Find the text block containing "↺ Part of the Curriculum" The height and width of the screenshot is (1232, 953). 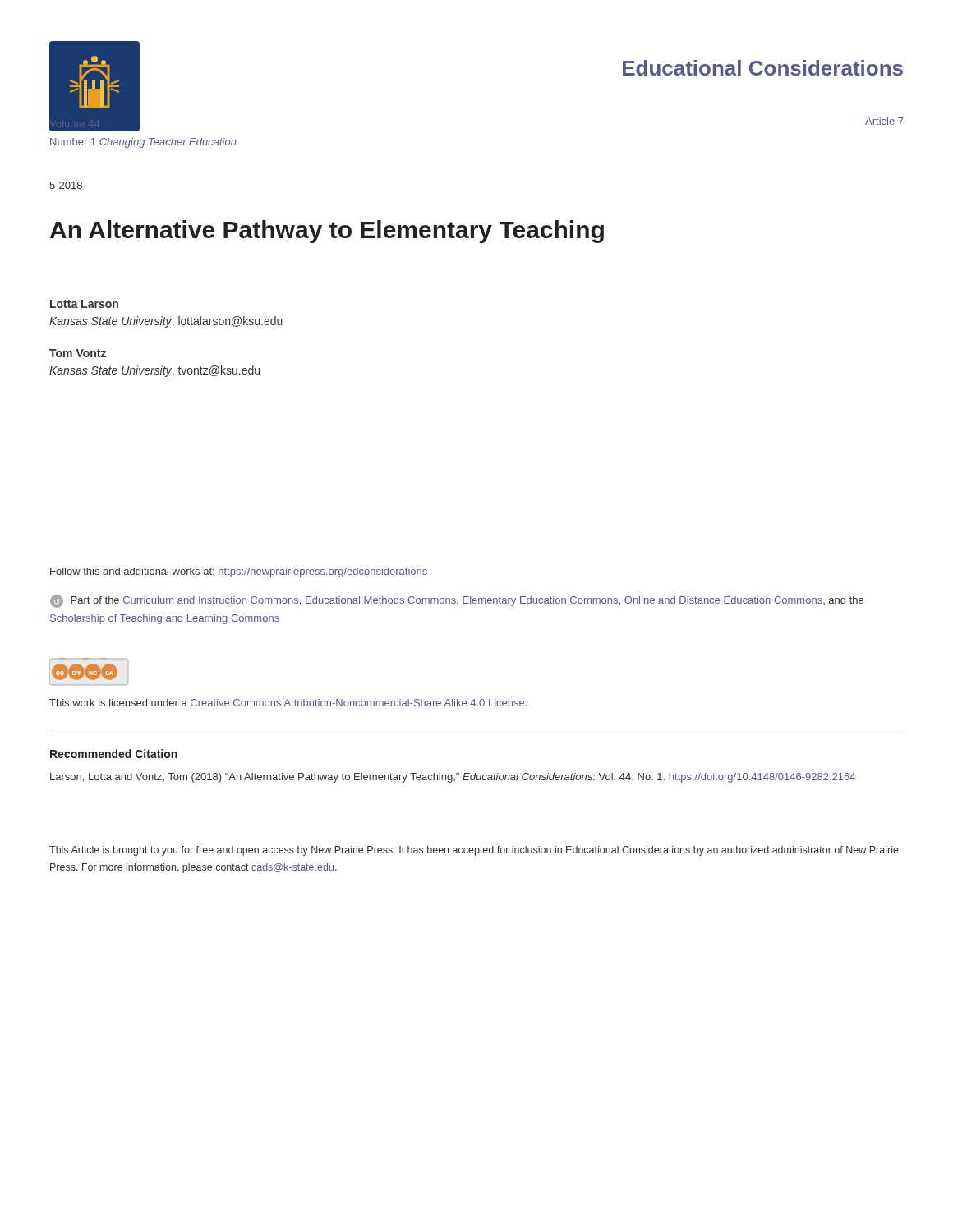click(457, 609)
